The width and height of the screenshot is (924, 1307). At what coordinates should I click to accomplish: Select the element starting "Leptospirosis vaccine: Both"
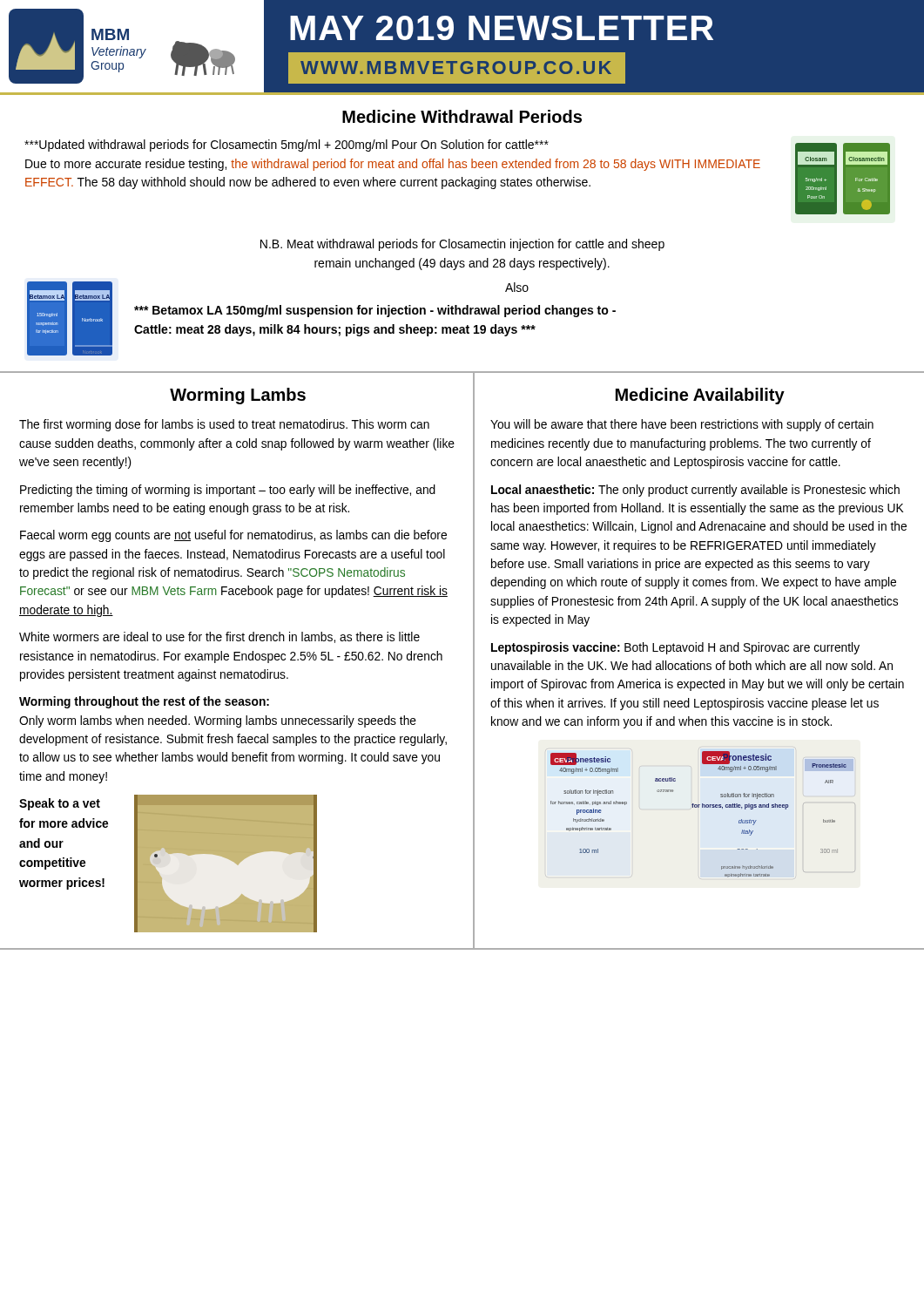(697, 685)
